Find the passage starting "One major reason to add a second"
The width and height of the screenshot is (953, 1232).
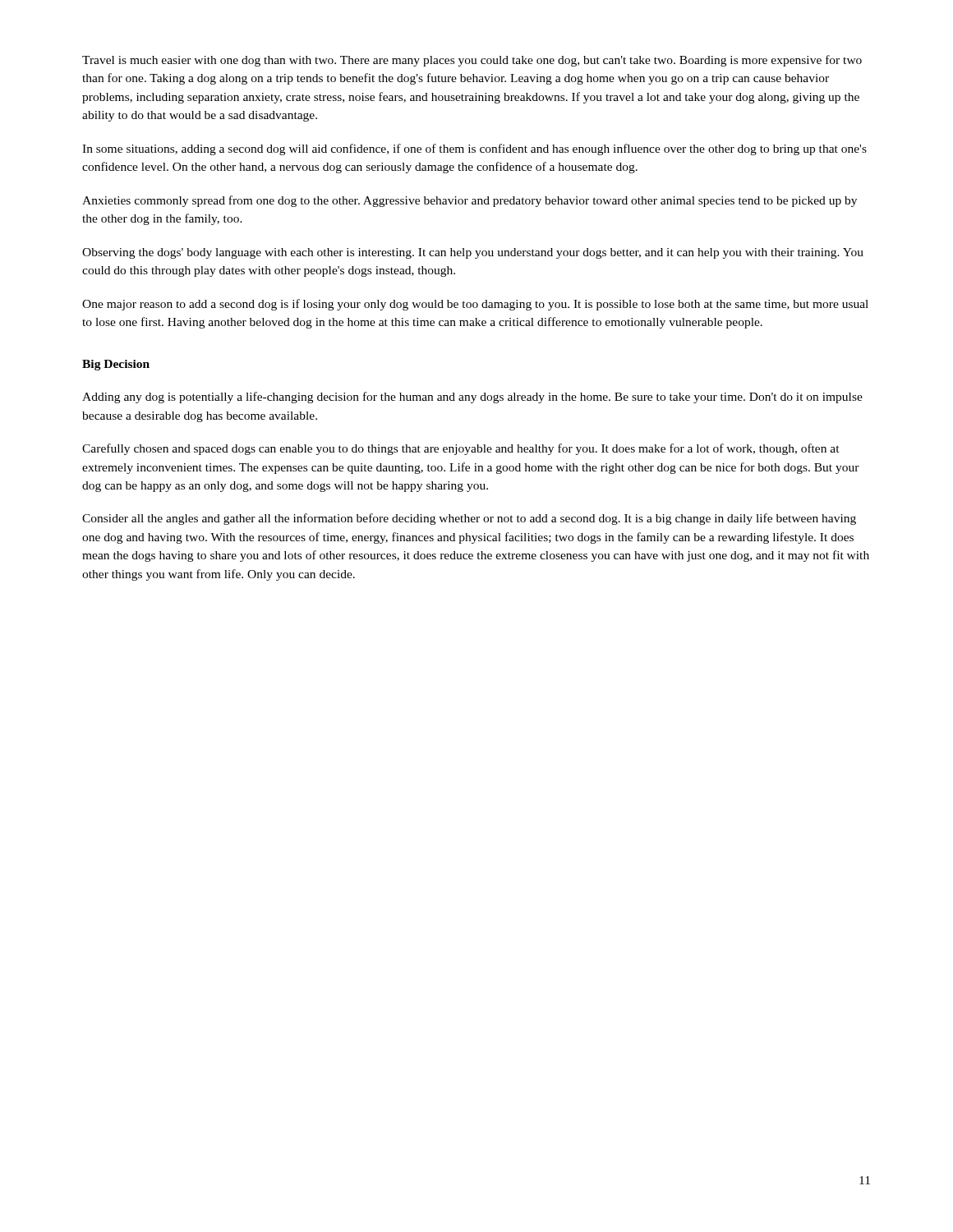pos(475,312)
